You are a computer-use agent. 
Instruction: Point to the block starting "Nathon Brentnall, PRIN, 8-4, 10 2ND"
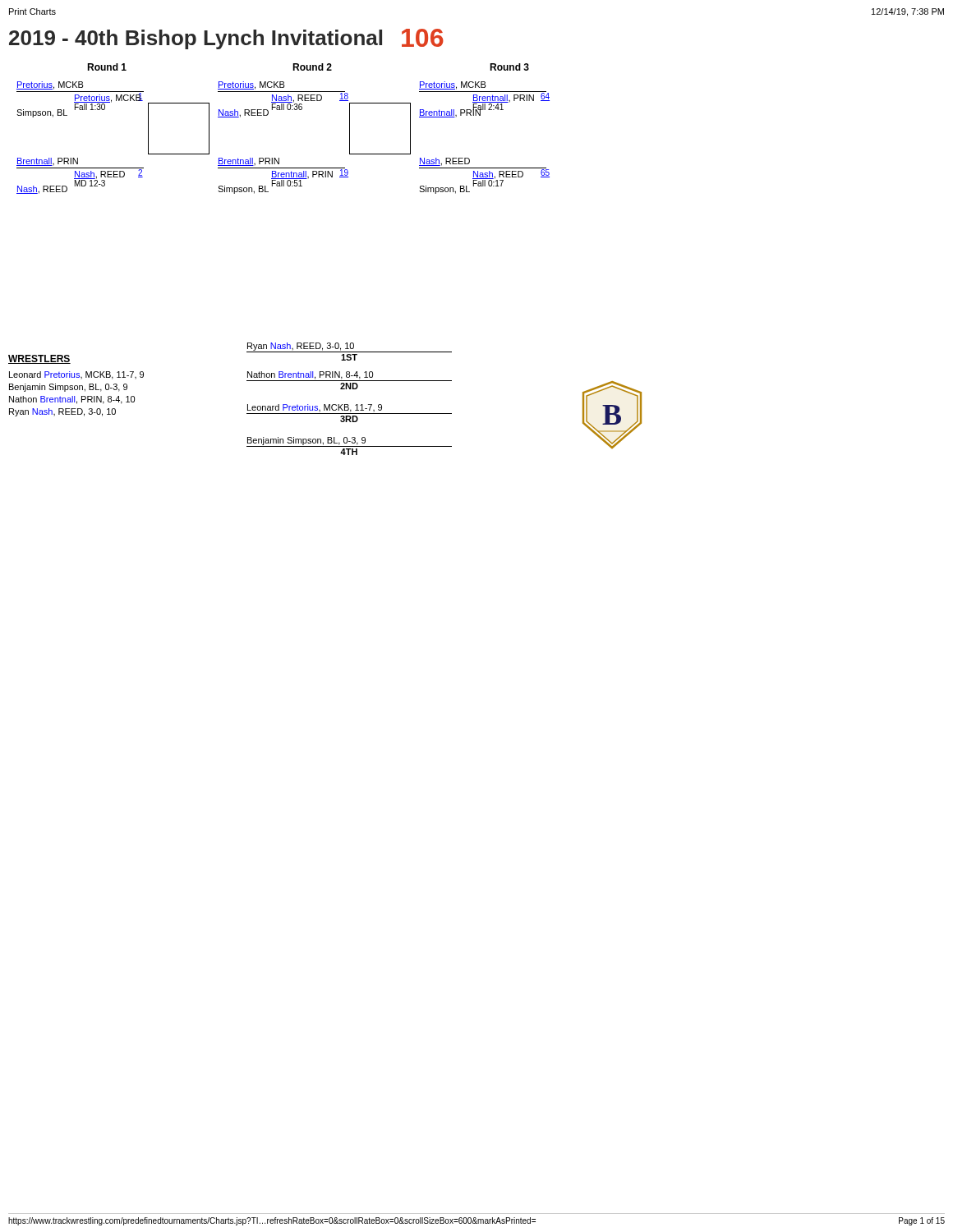pyautogui.click(x=349, y=380)
